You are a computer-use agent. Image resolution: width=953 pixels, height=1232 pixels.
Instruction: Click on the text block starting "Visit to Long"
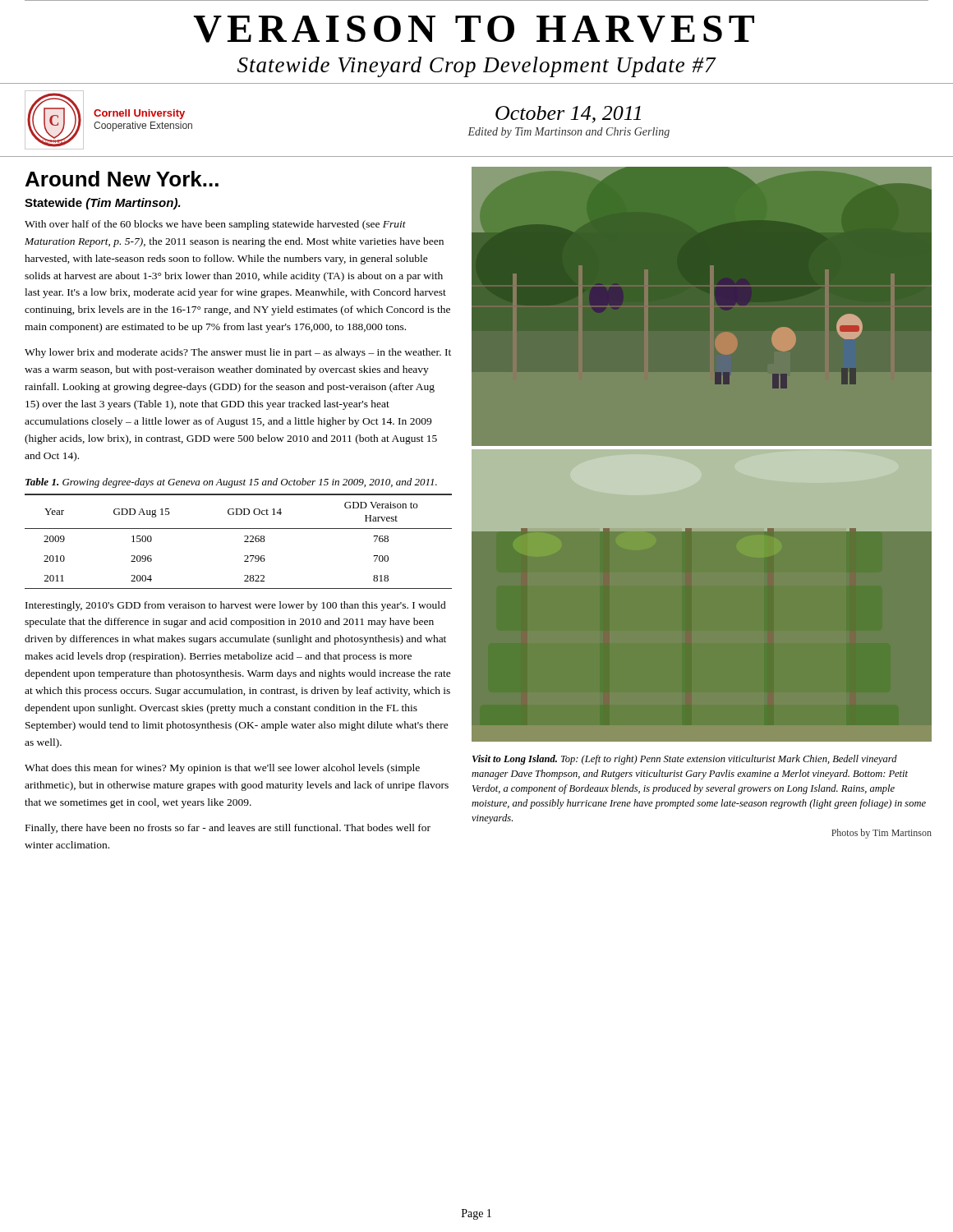click(699, 789)
